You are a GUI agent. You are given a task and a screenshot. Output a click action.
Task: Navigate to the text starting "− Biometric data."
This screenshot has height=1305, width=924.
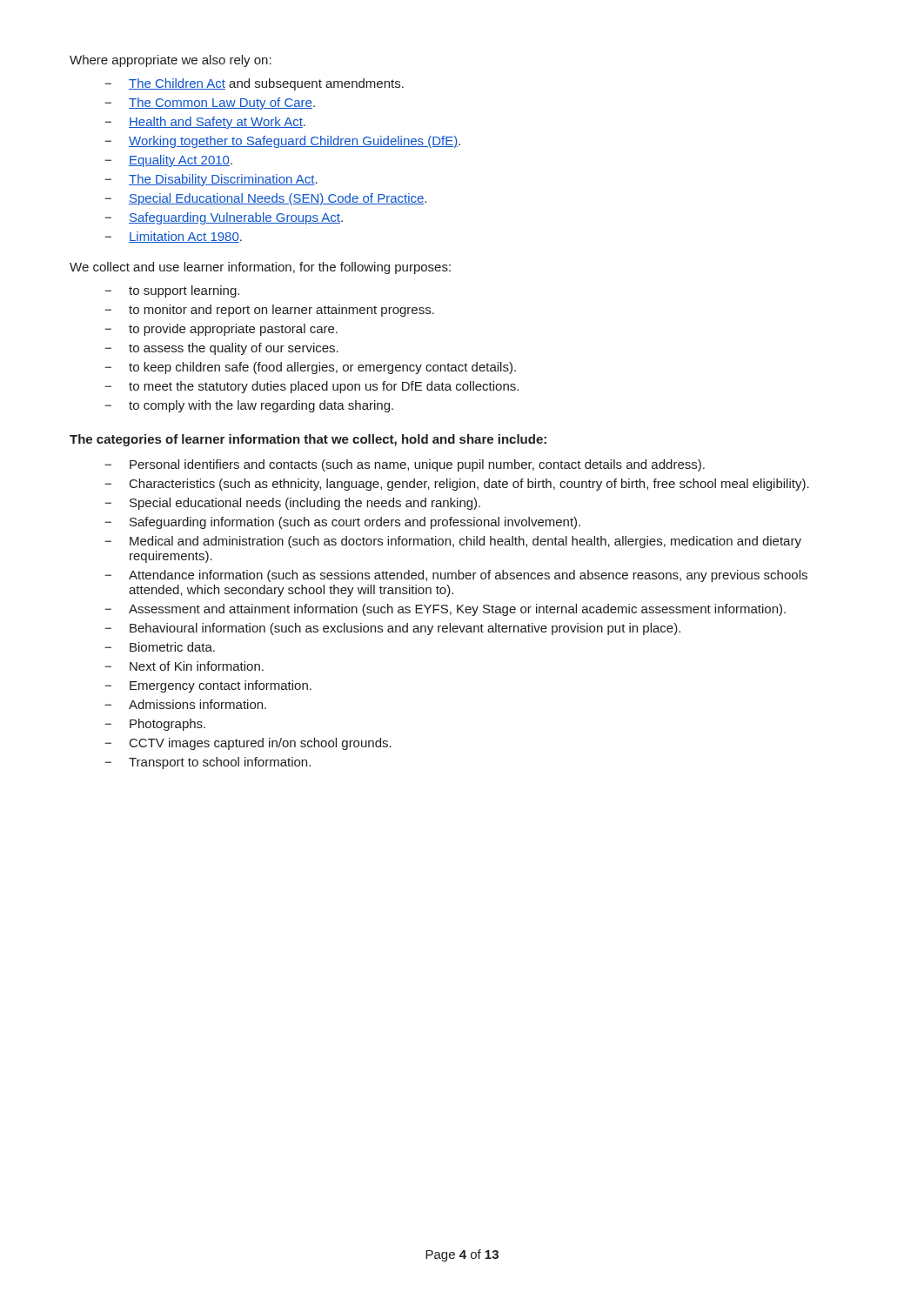pos(160,647)
